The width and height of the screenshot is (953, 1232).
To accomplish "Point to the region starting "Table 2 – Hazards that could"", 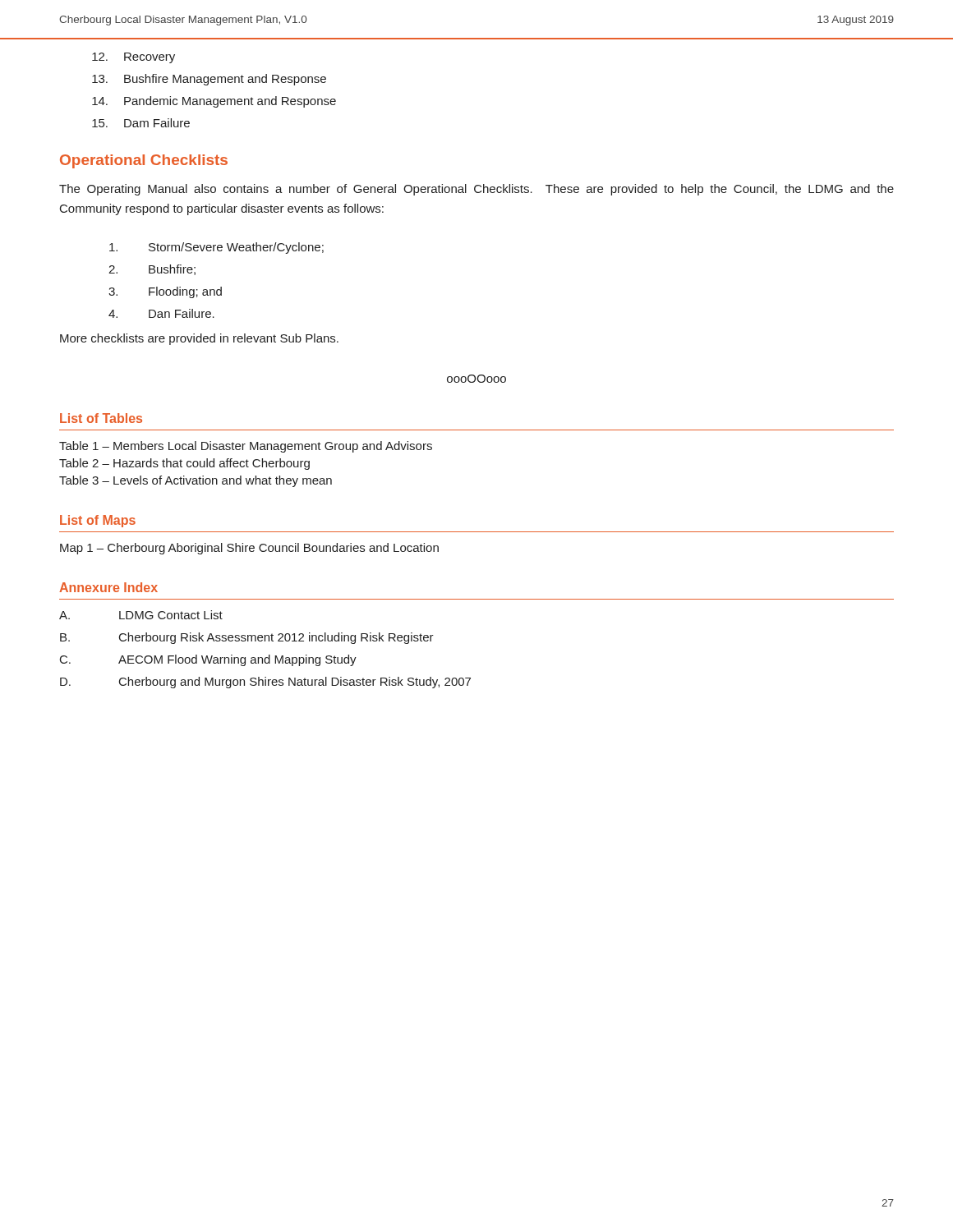I will (185, 463).
